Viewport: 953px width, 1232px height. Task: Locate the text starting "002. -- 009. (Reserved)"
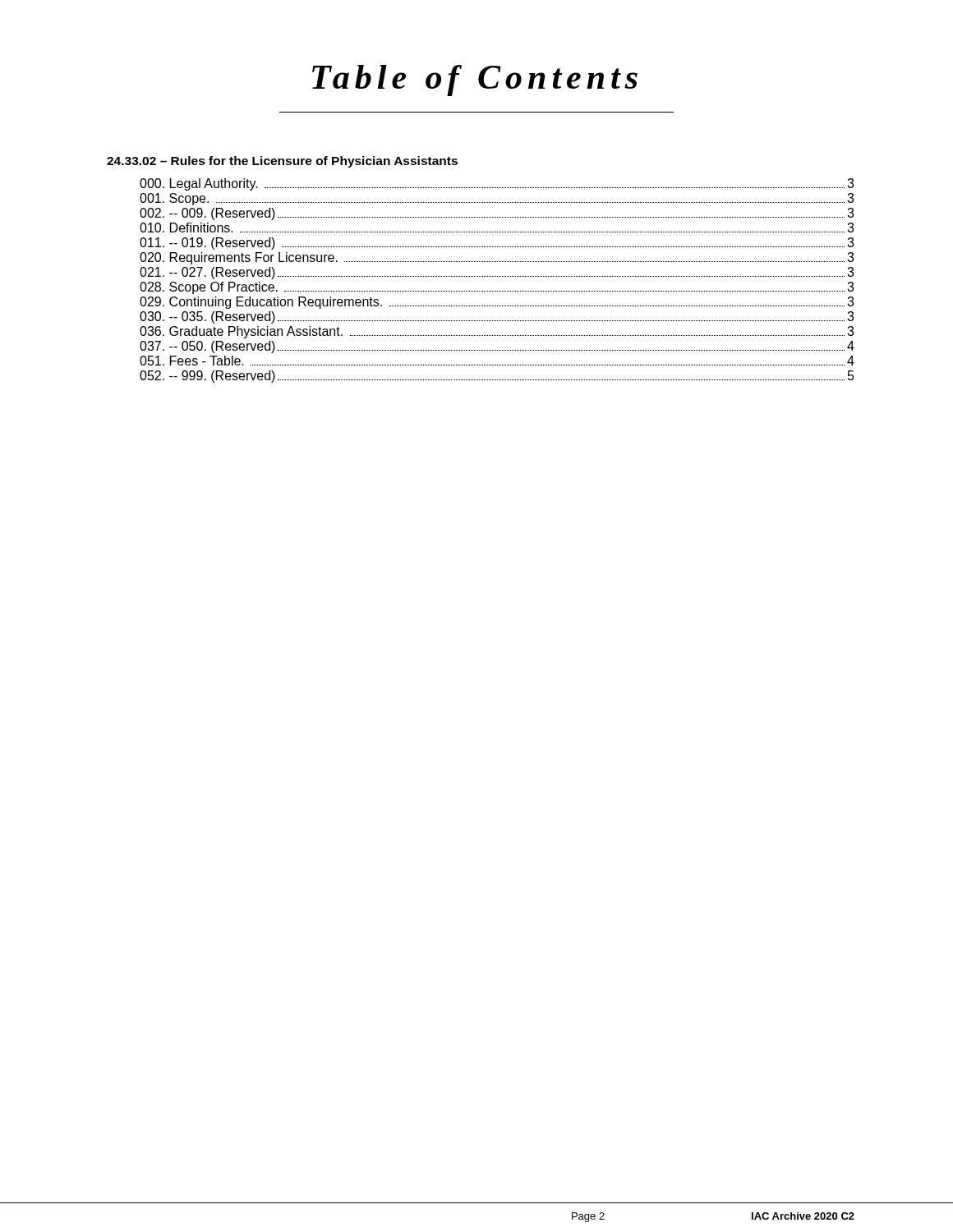497,214
